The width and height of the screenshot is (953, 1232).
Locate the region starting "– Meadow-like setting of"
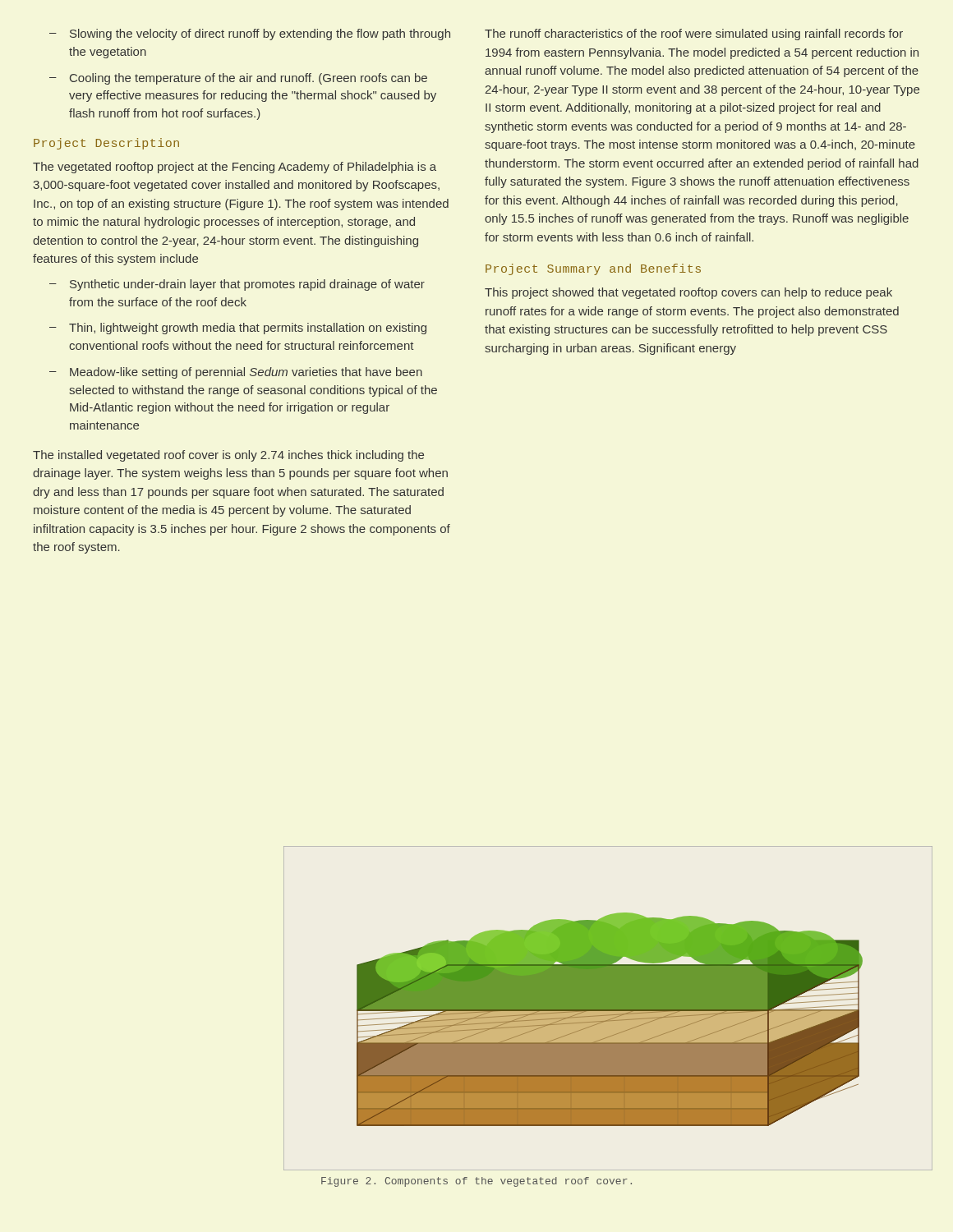(x=251, y=399)
